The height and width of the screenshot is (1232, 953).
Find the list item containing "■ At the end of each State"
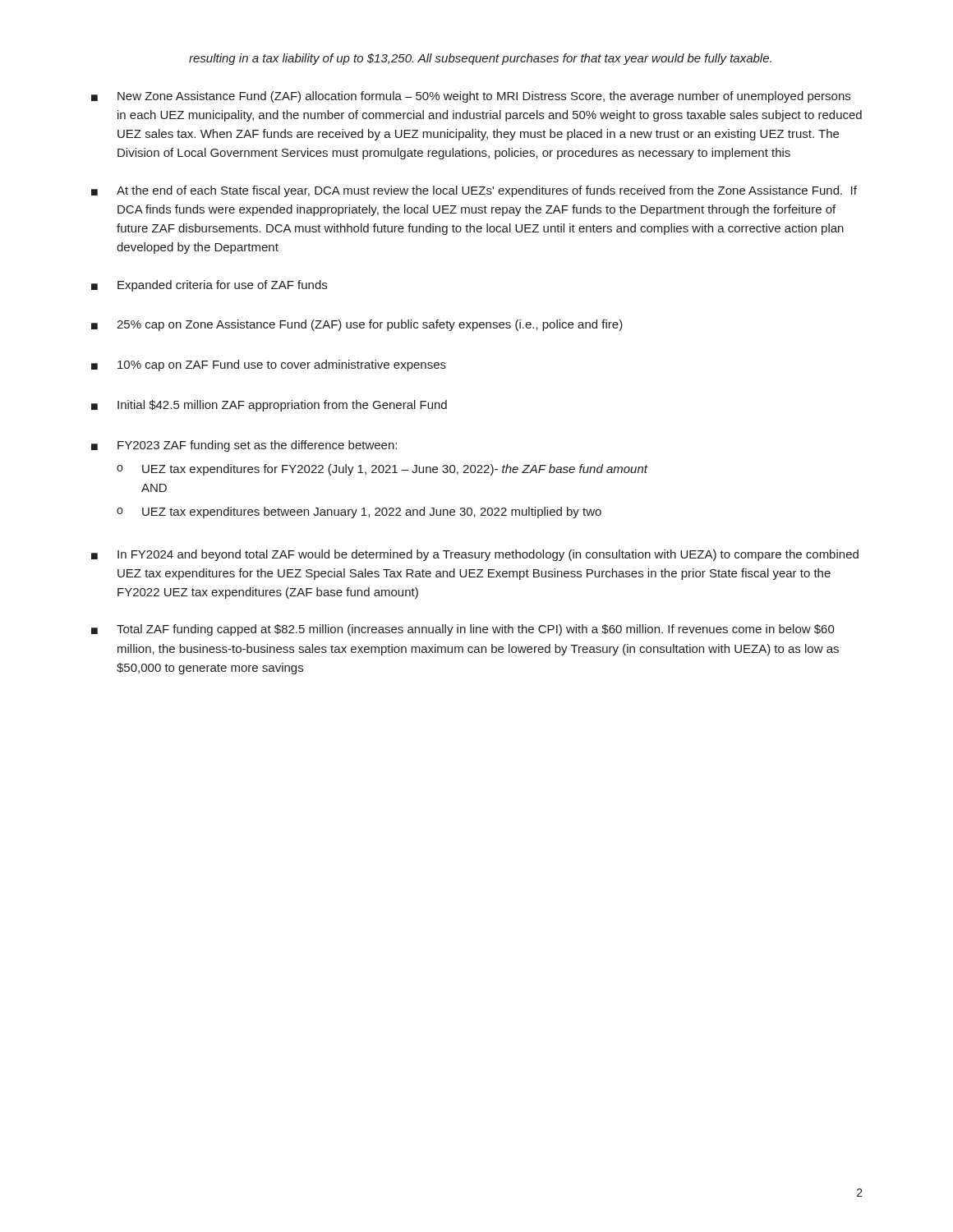[476, 218]
